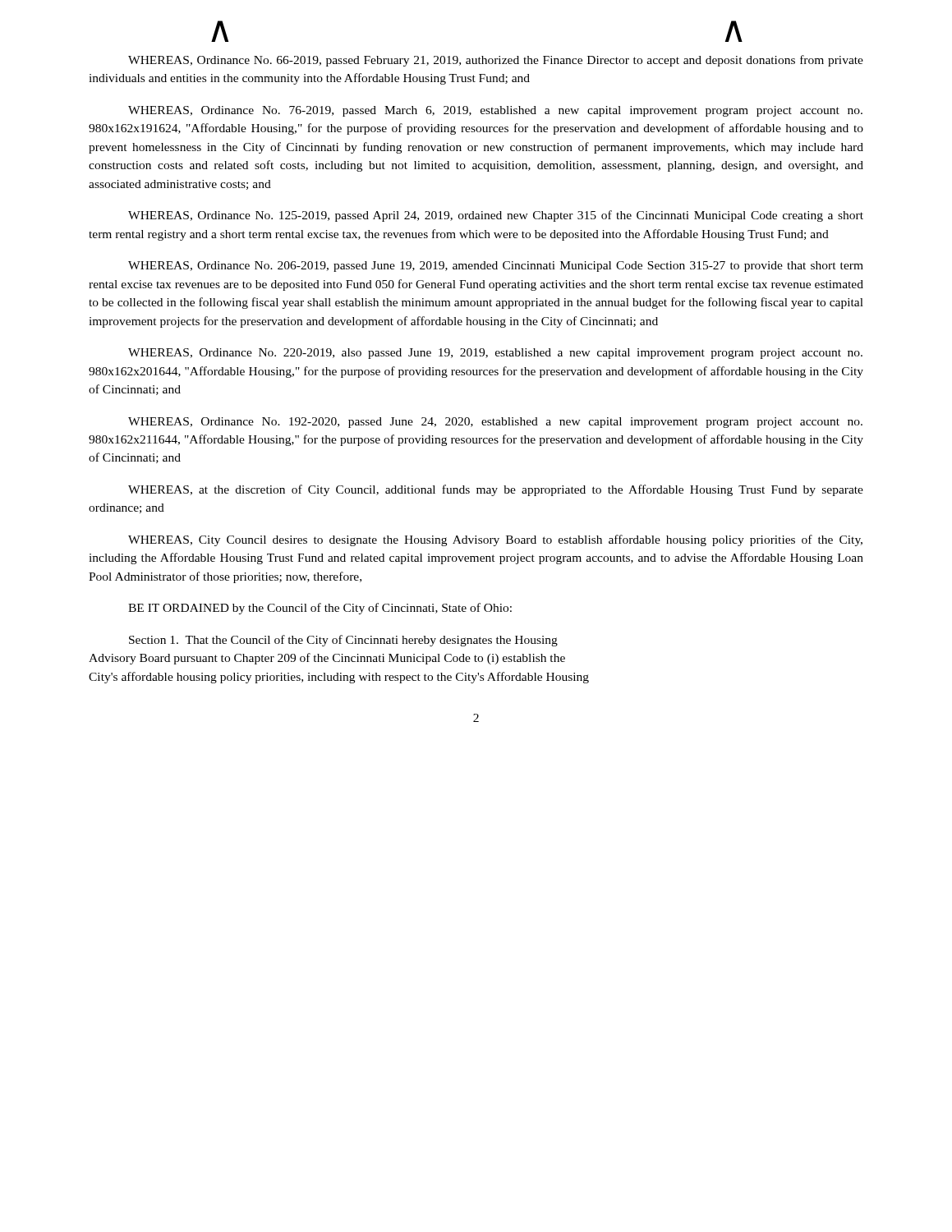This screenshot has width=952, height=1232.
Task: Click on the element starting "WHEREAS, Ordinance No. 206-2019, passed"
Action: [x=476, y=293]
